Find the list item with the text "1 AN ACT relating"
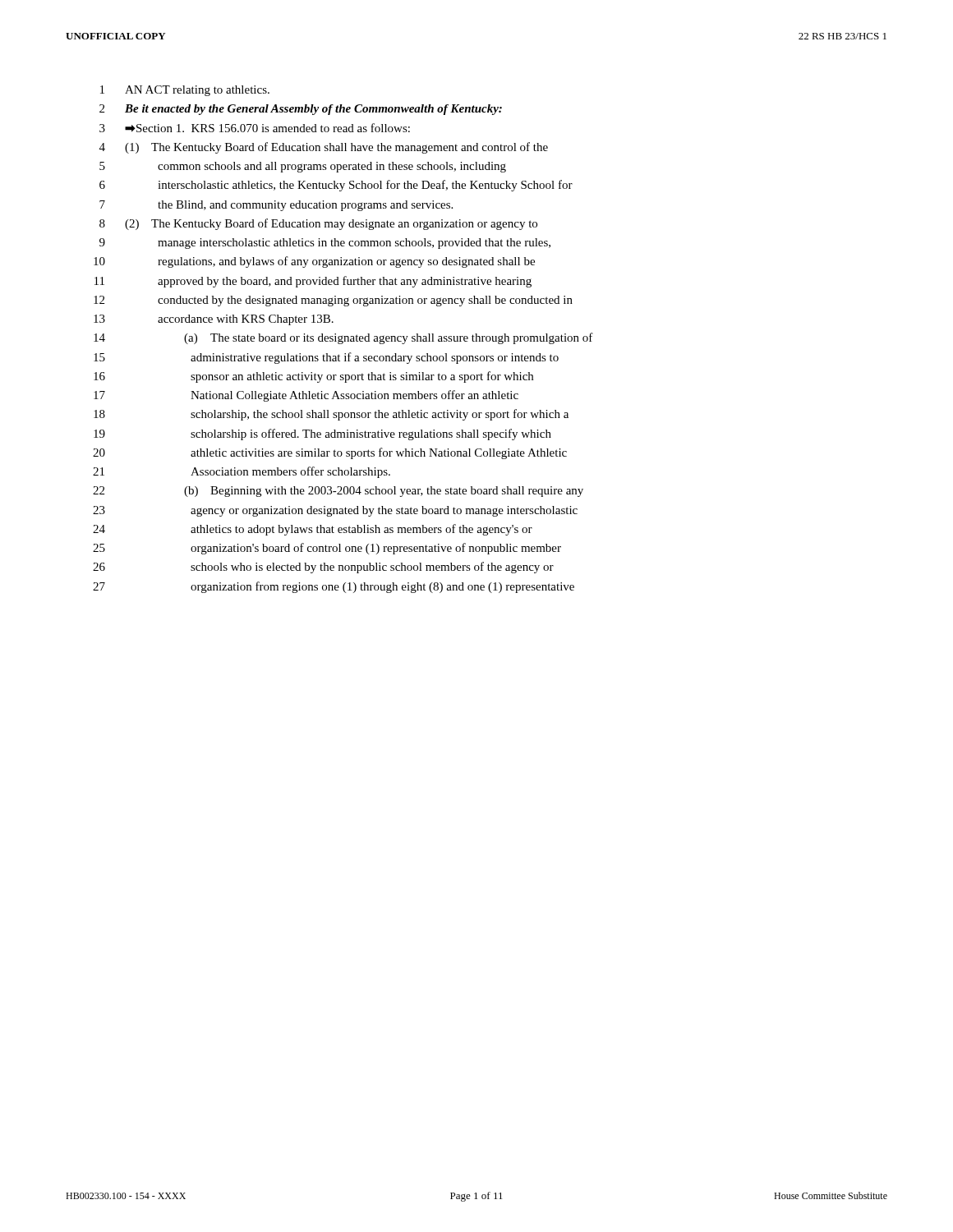Screen dimensions: 1232x953 (185, 91)
